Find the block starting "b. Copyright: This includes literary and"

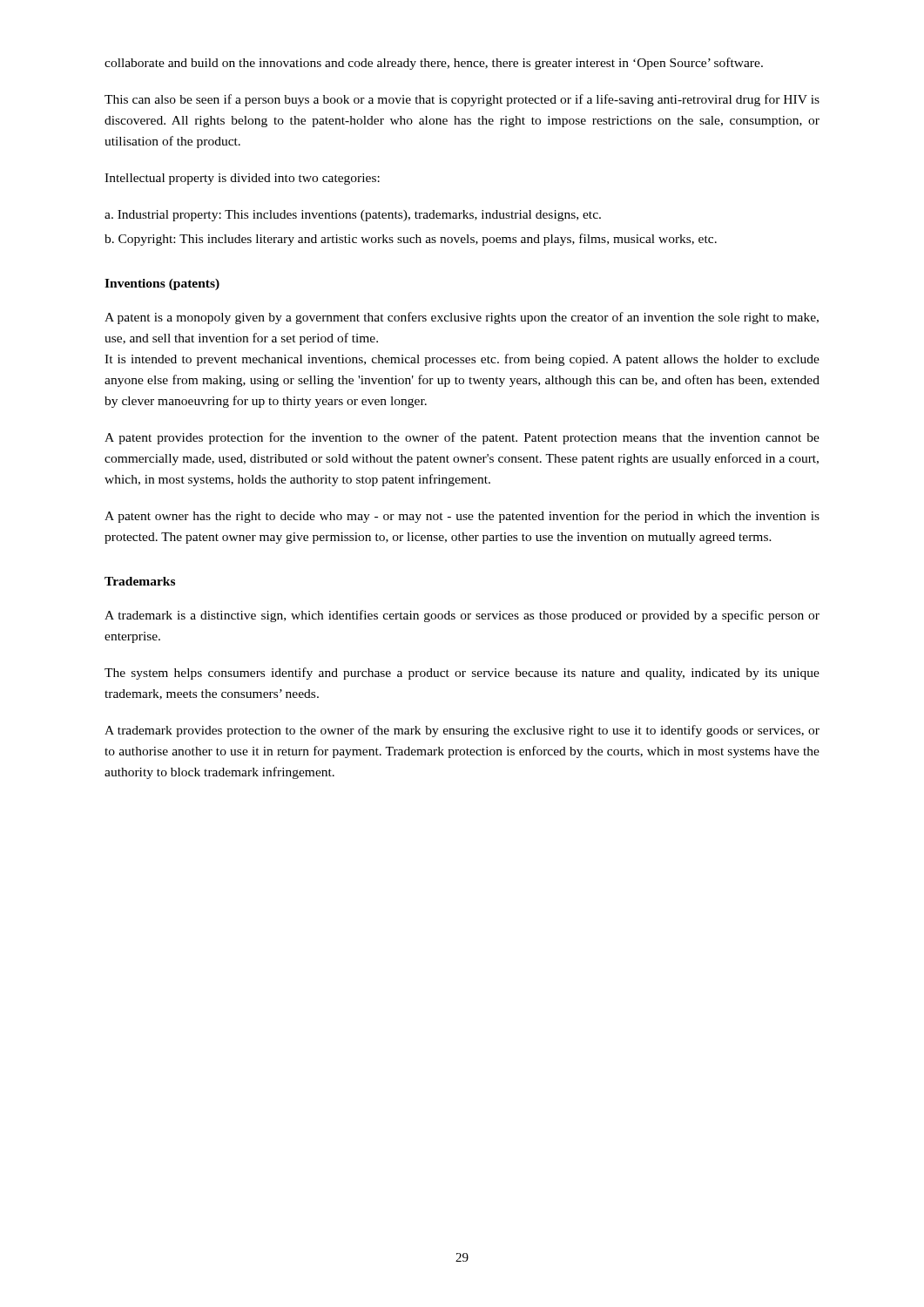(x=411, y=238)
